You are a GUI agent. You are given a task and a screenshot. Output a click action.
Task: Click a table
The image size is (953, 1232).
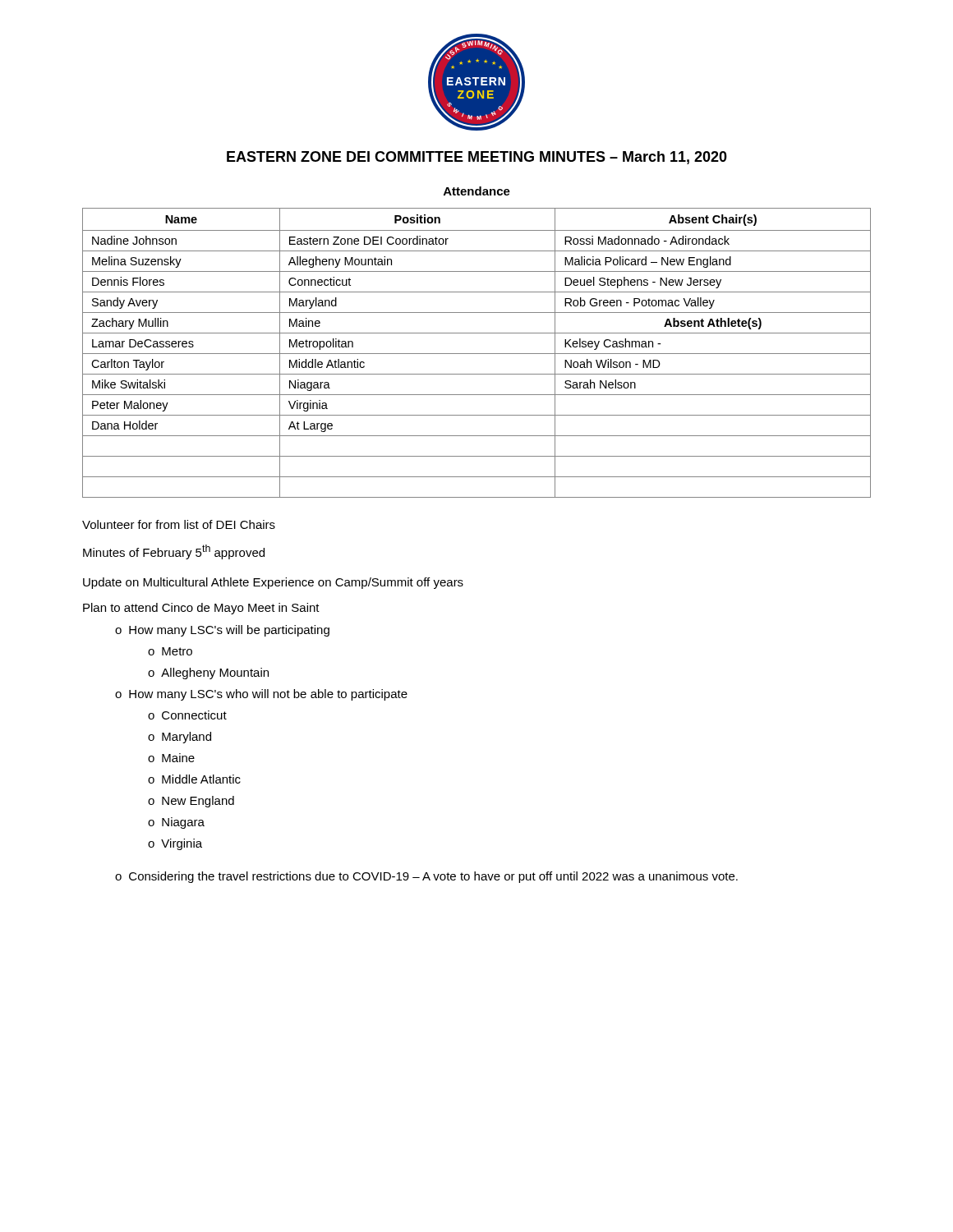point(476,353)
